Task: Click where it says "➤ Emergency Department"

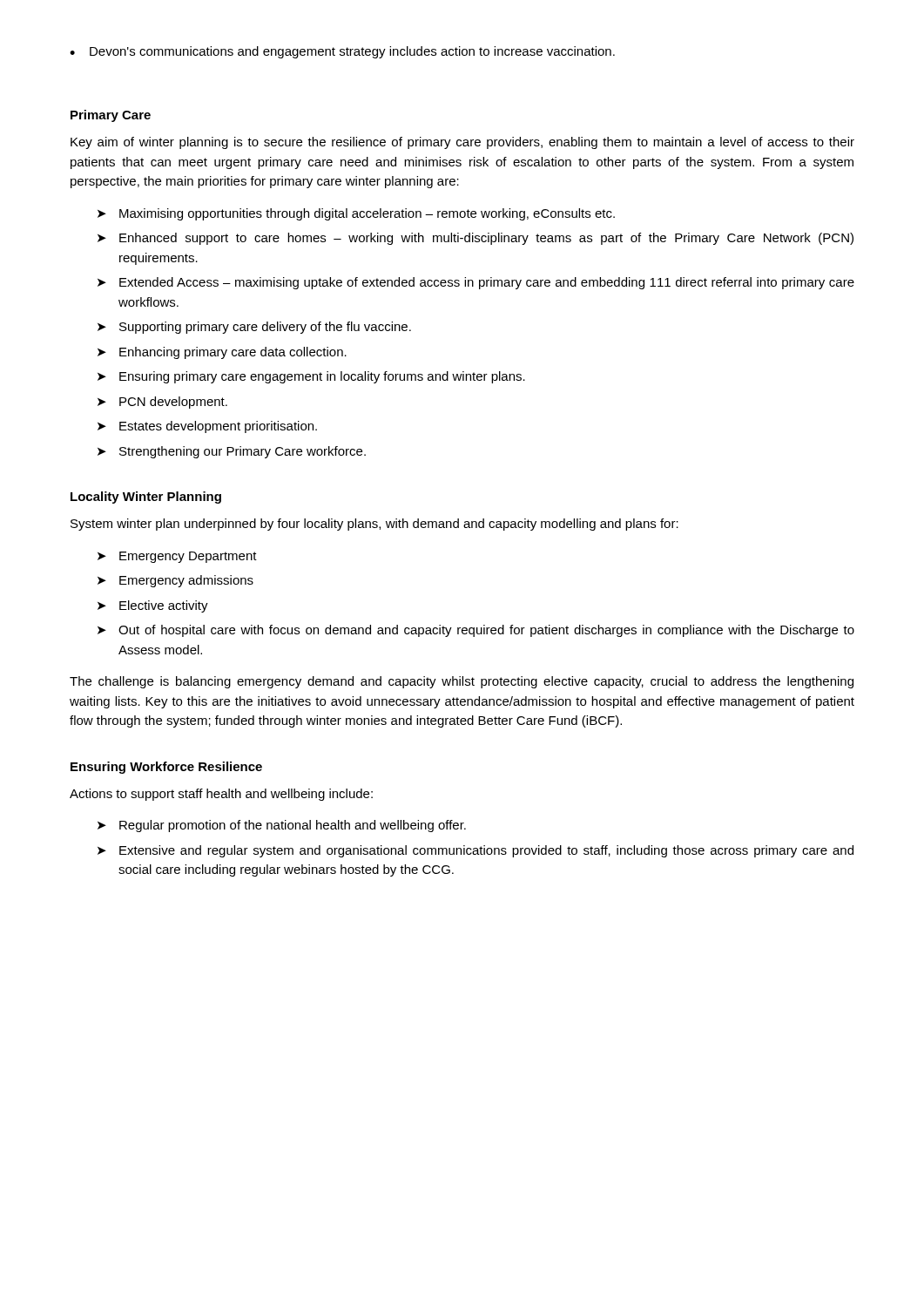Action: pyautogui.click(x=177, y=557)
